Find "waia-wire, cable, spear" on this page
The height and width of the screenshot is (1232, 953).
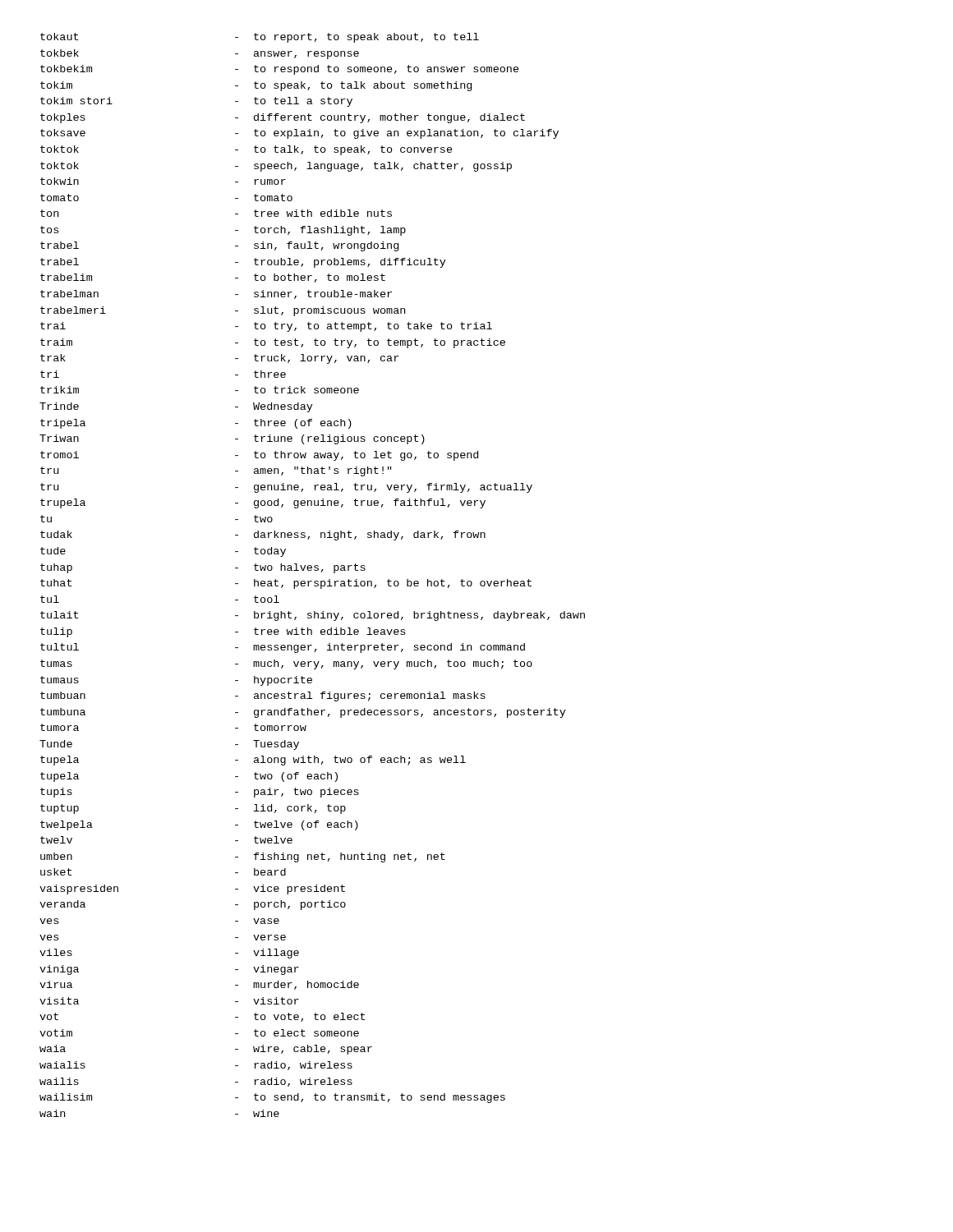(x=50, y=1049)
